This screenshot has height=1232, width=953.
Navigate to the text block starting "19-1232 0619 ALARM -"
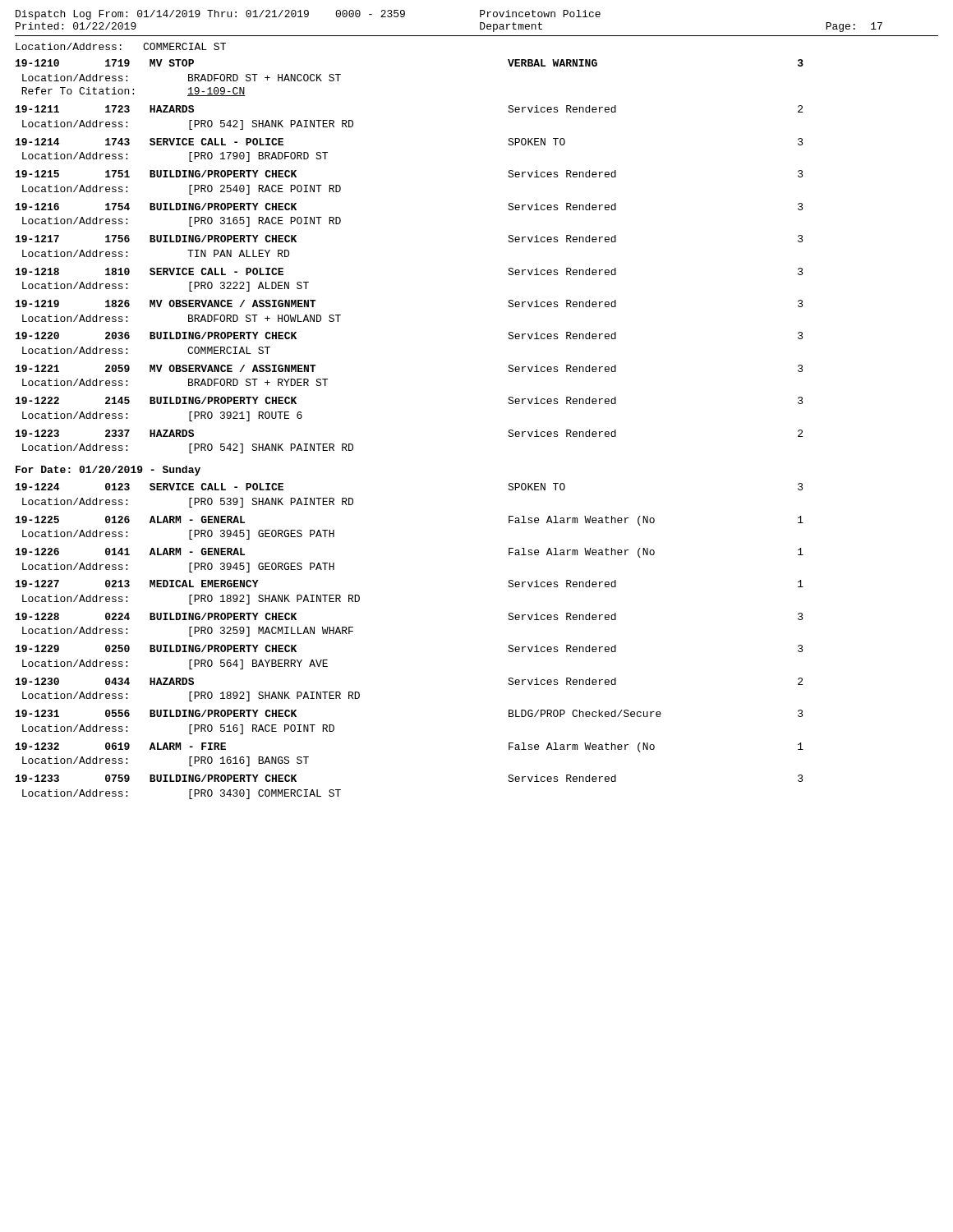click(37, 747)
